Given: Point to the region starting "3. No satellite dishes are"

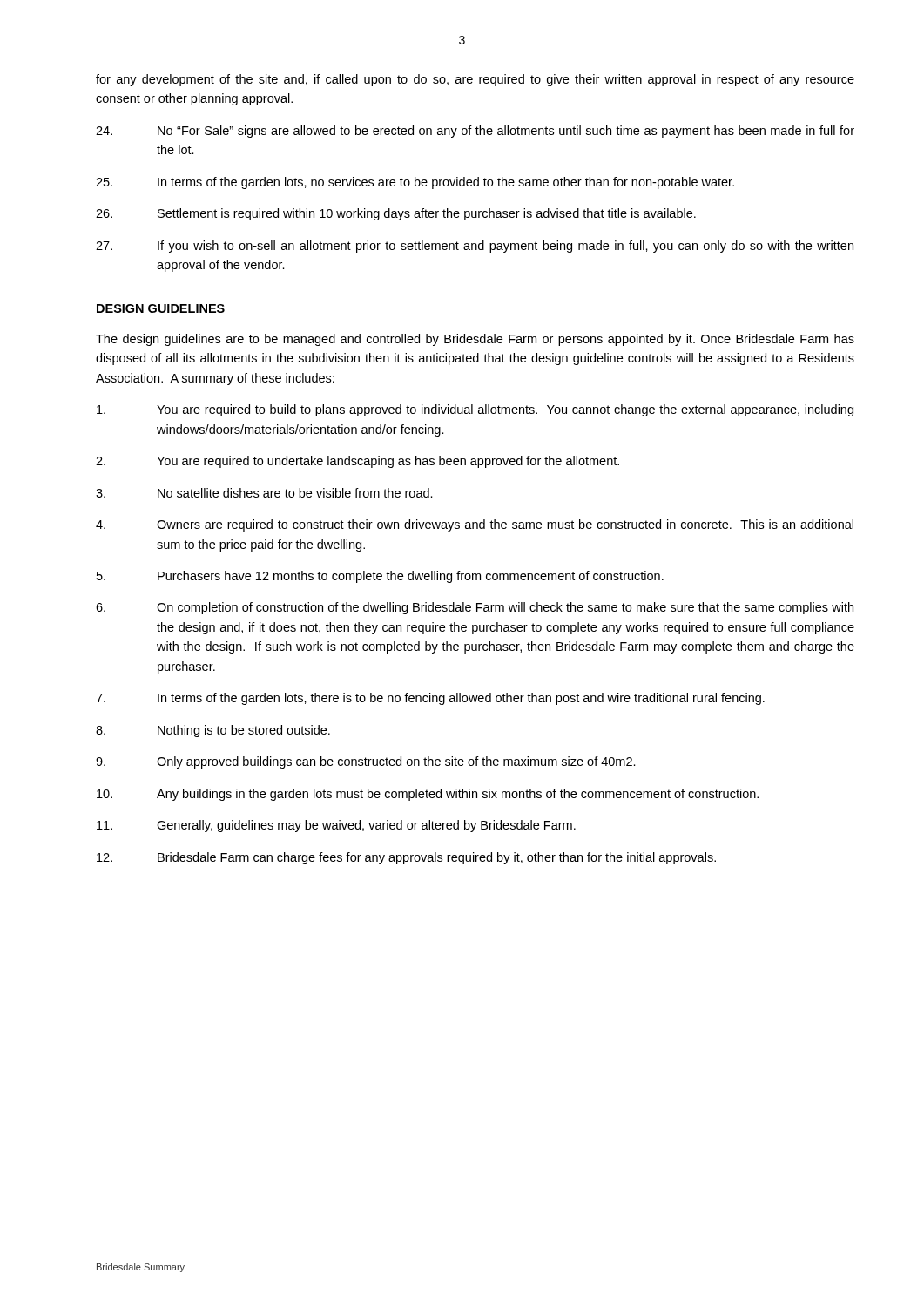Looking at the screenshot, I should [264, 493].
